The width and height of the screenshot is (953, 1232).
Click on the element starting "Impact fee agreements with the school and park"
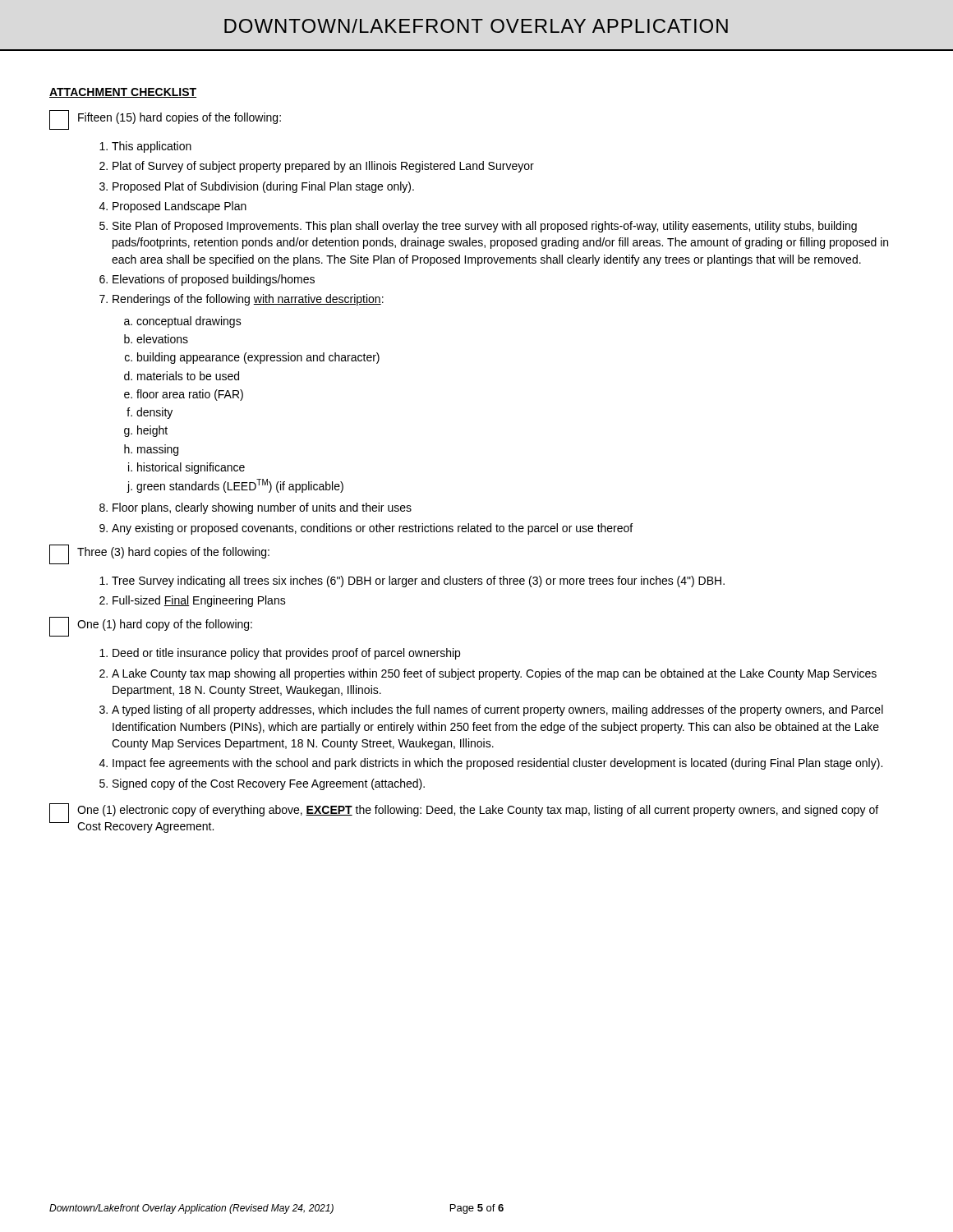coord(498,763)
